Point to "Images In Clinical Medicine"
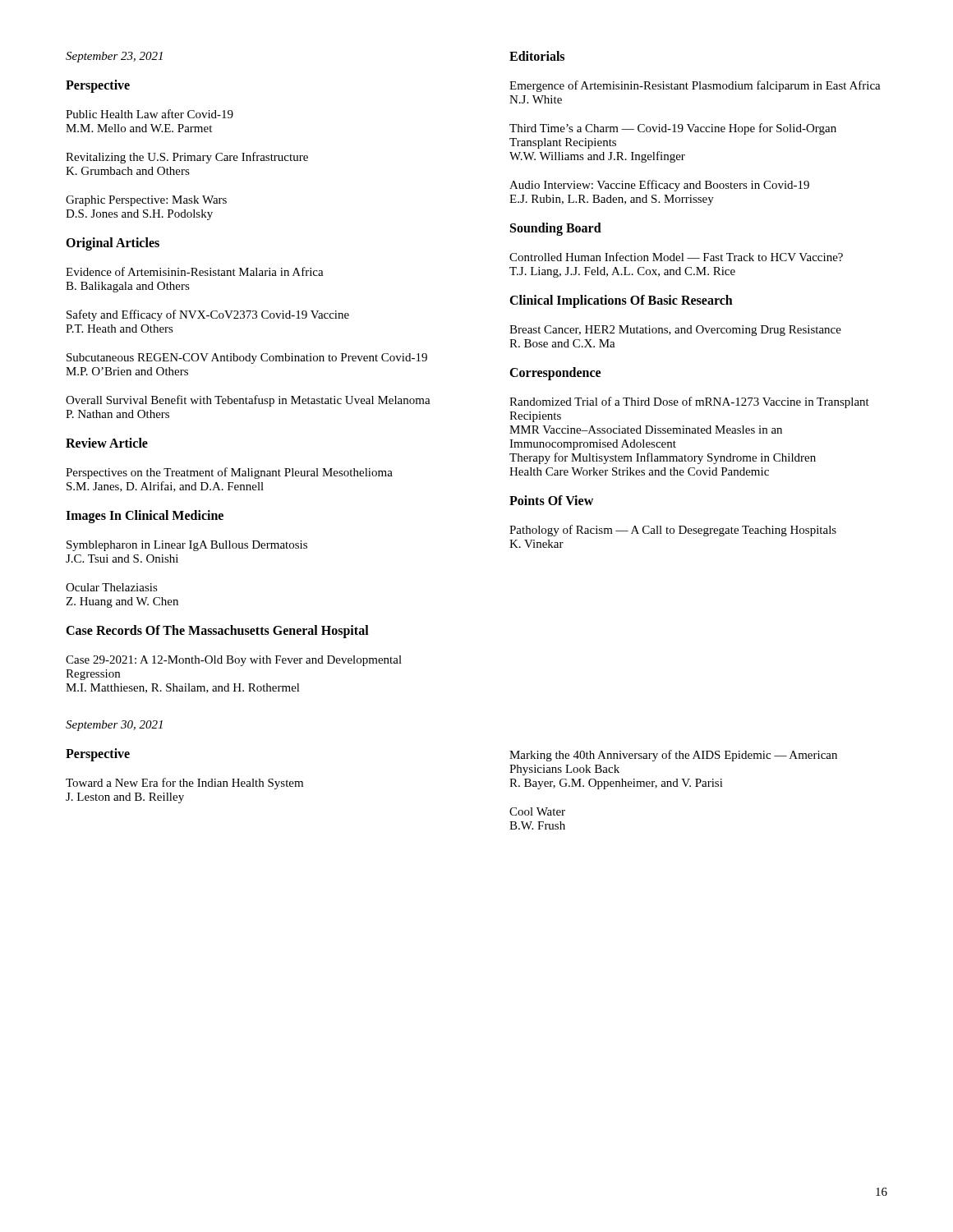 (145, 517)
